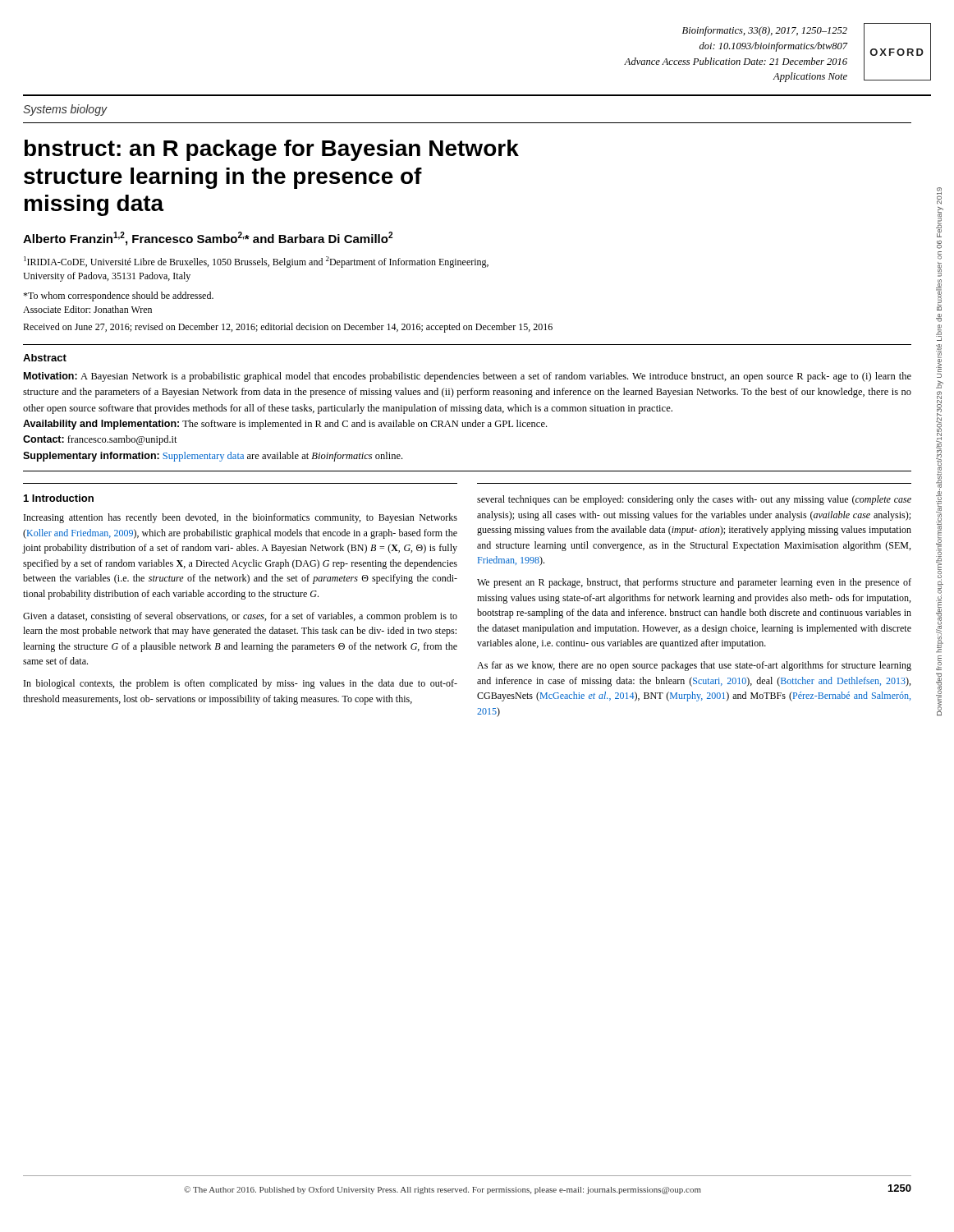
Task: Find the text block that says "several techniques can"
Action: (x=694, y=530)
